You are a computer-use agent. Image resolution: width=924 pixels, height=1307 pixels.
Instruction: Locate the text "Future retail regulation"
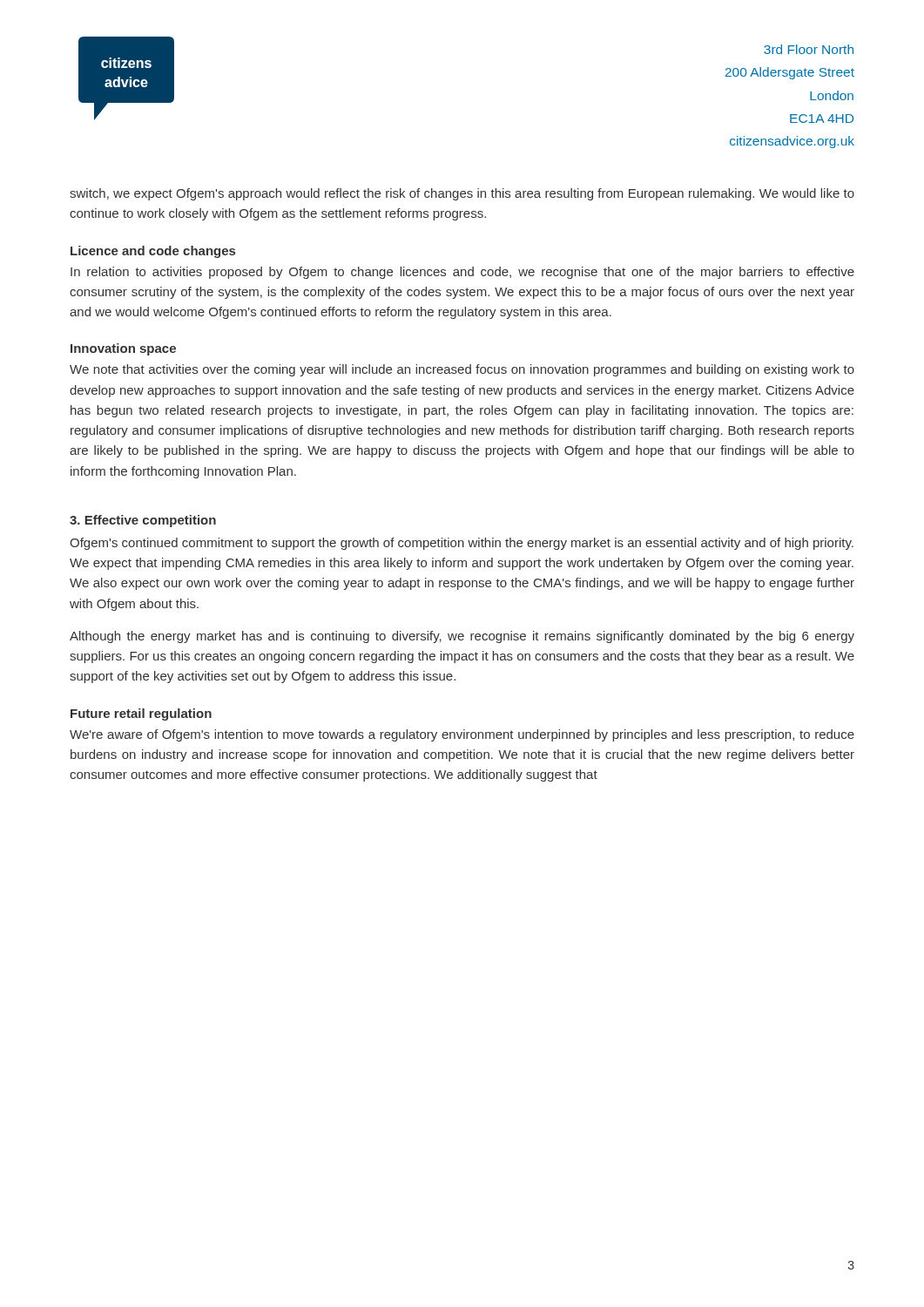pyautogui.click(x=141, y=713)
